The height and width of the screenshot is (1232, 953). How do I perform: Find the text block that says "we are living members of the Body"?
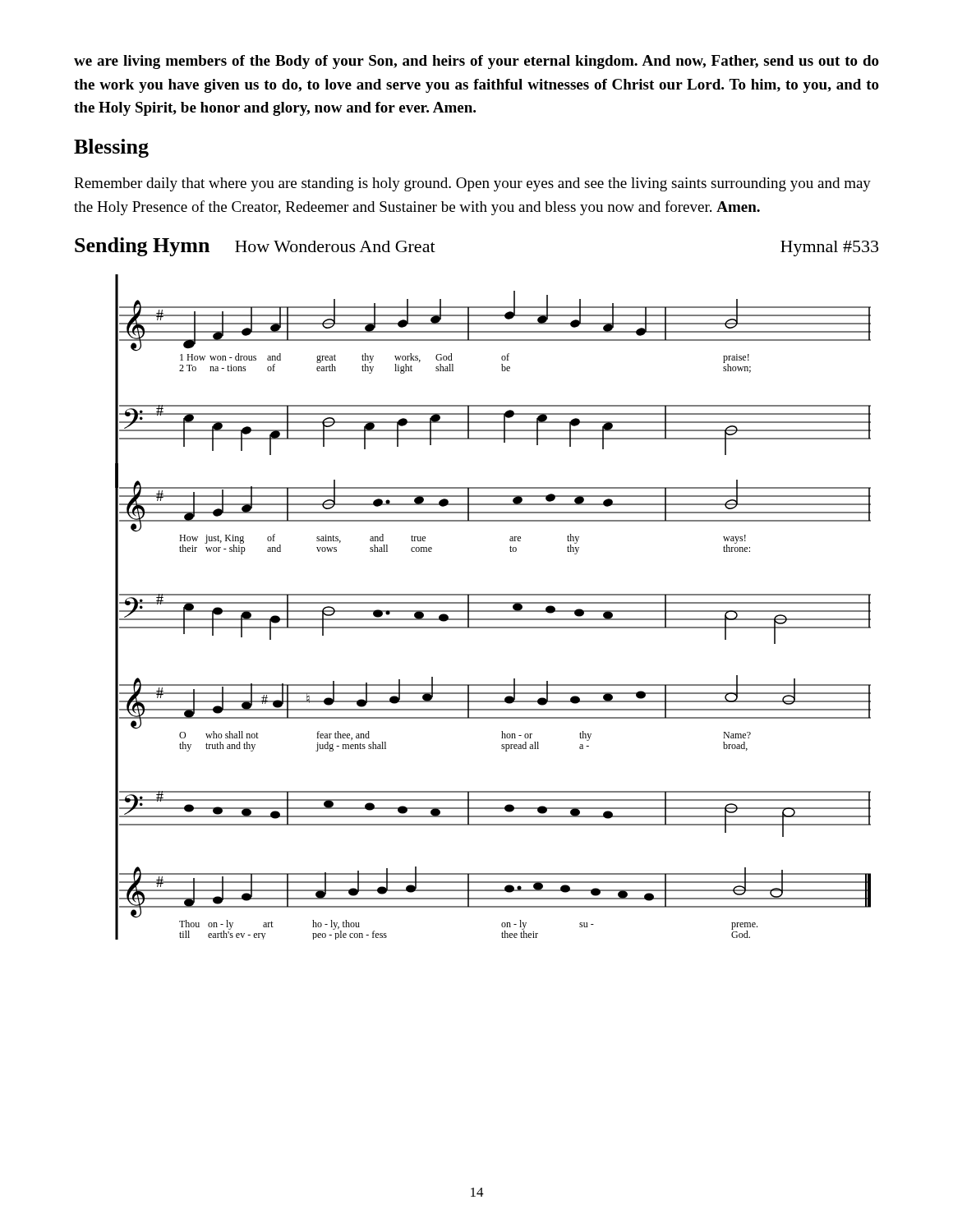476,84
